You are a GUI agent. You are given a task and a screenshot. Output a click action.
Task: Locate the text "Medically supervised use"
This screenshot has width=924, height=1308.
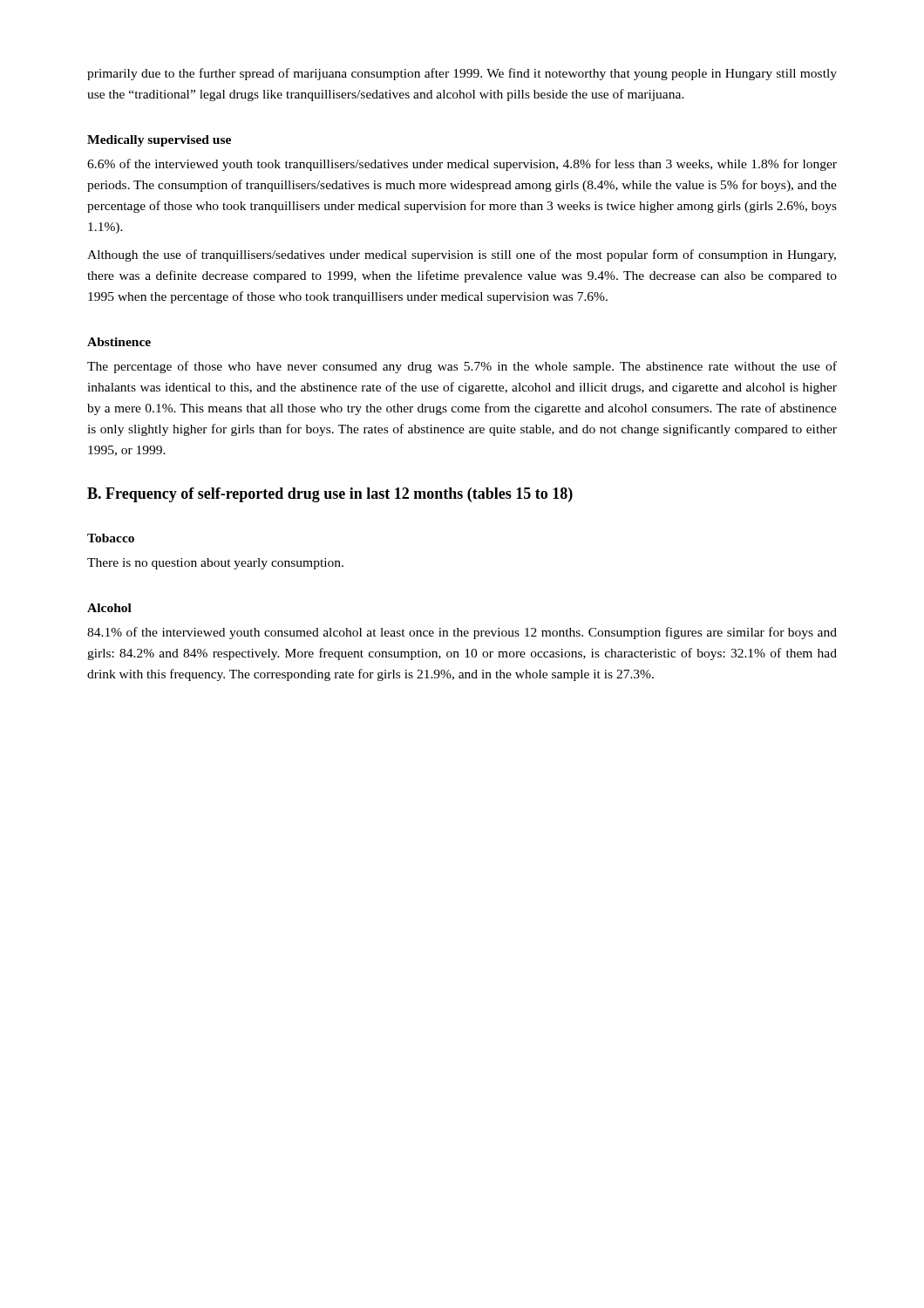[x=159, y=141]
